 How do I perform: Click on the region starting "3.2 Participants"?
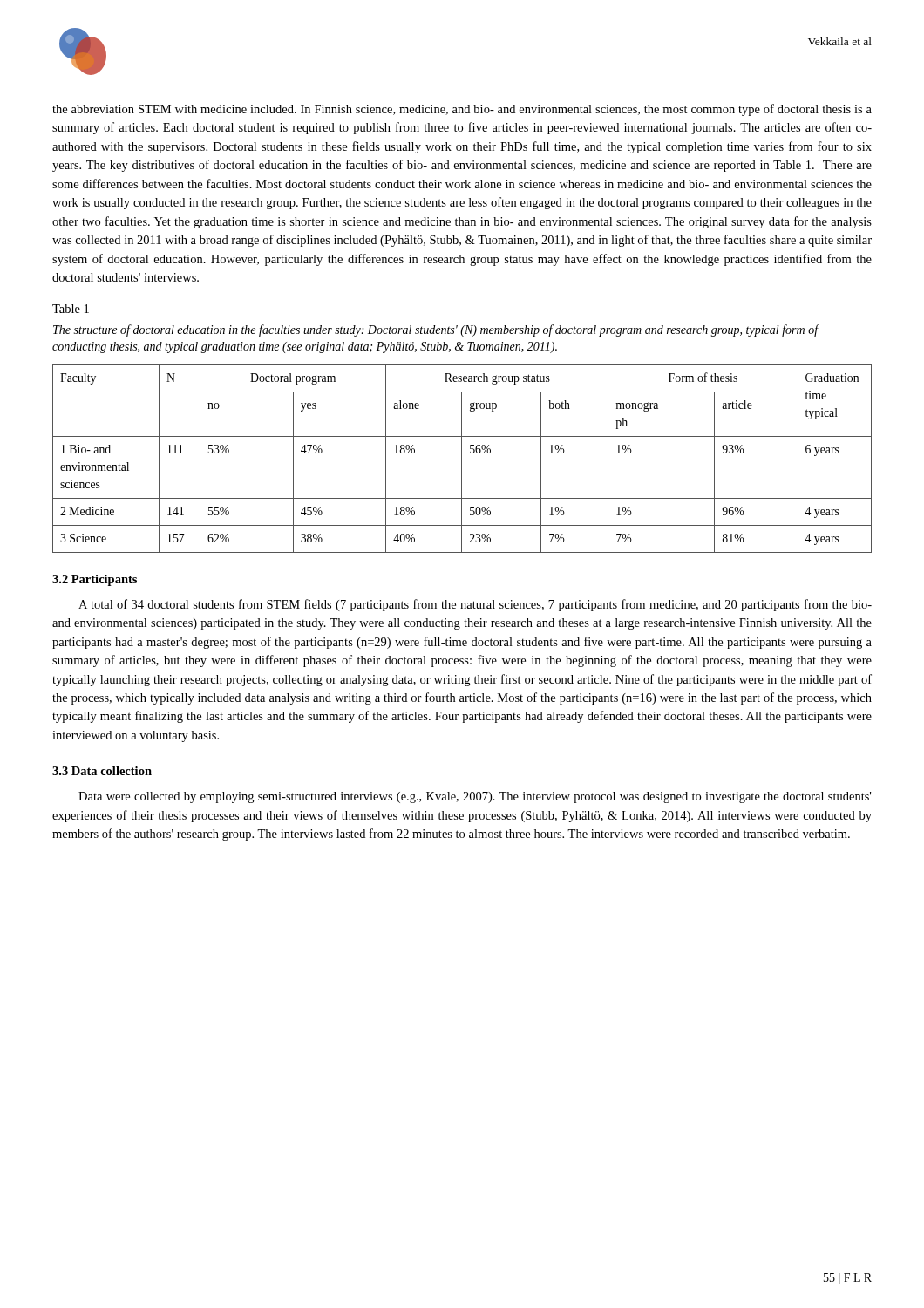(95, 579)
